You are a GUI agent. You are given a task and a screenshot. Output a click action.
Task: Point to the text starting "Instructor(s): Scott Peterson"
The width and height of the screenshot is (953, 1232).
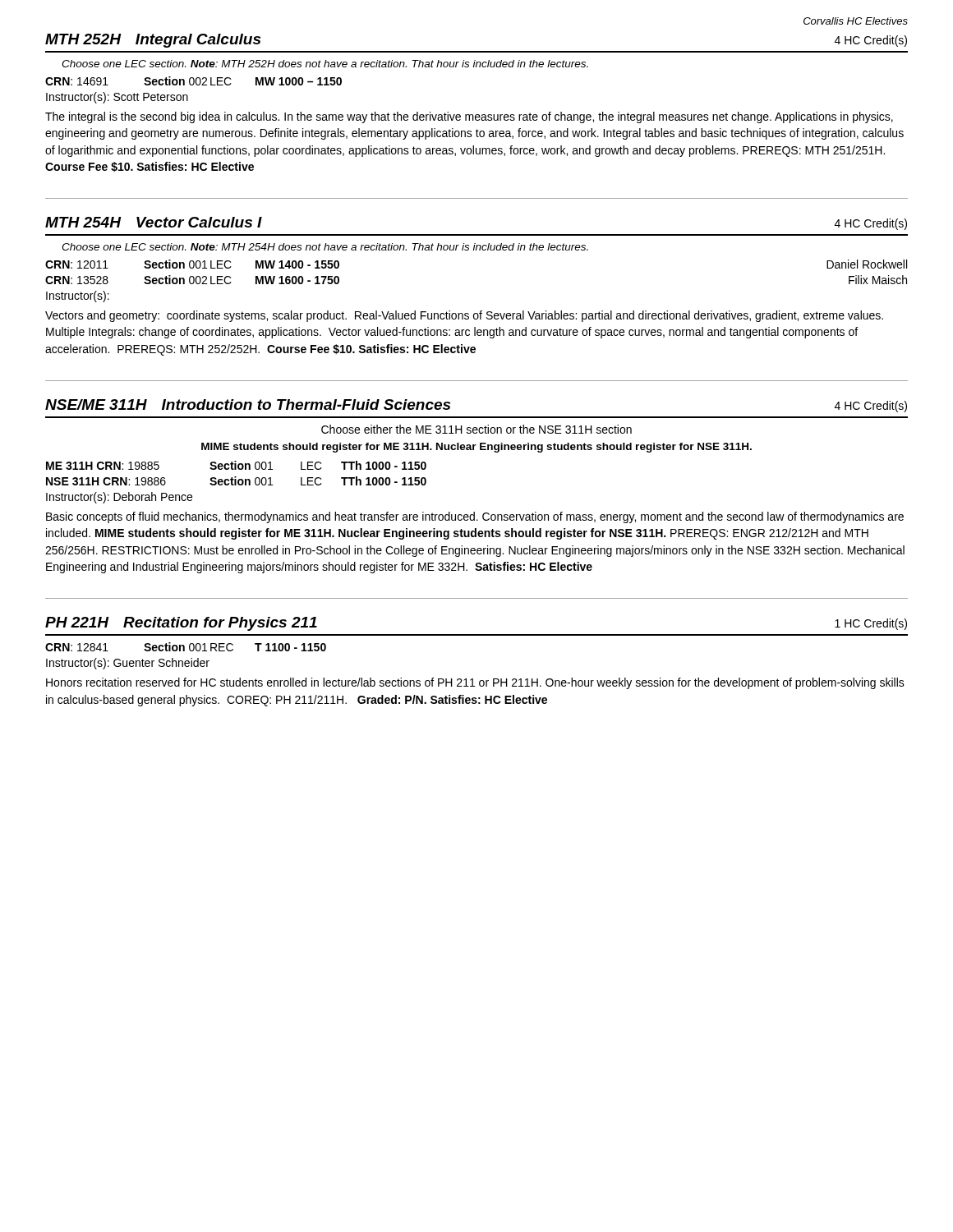[x=117, y=97]
